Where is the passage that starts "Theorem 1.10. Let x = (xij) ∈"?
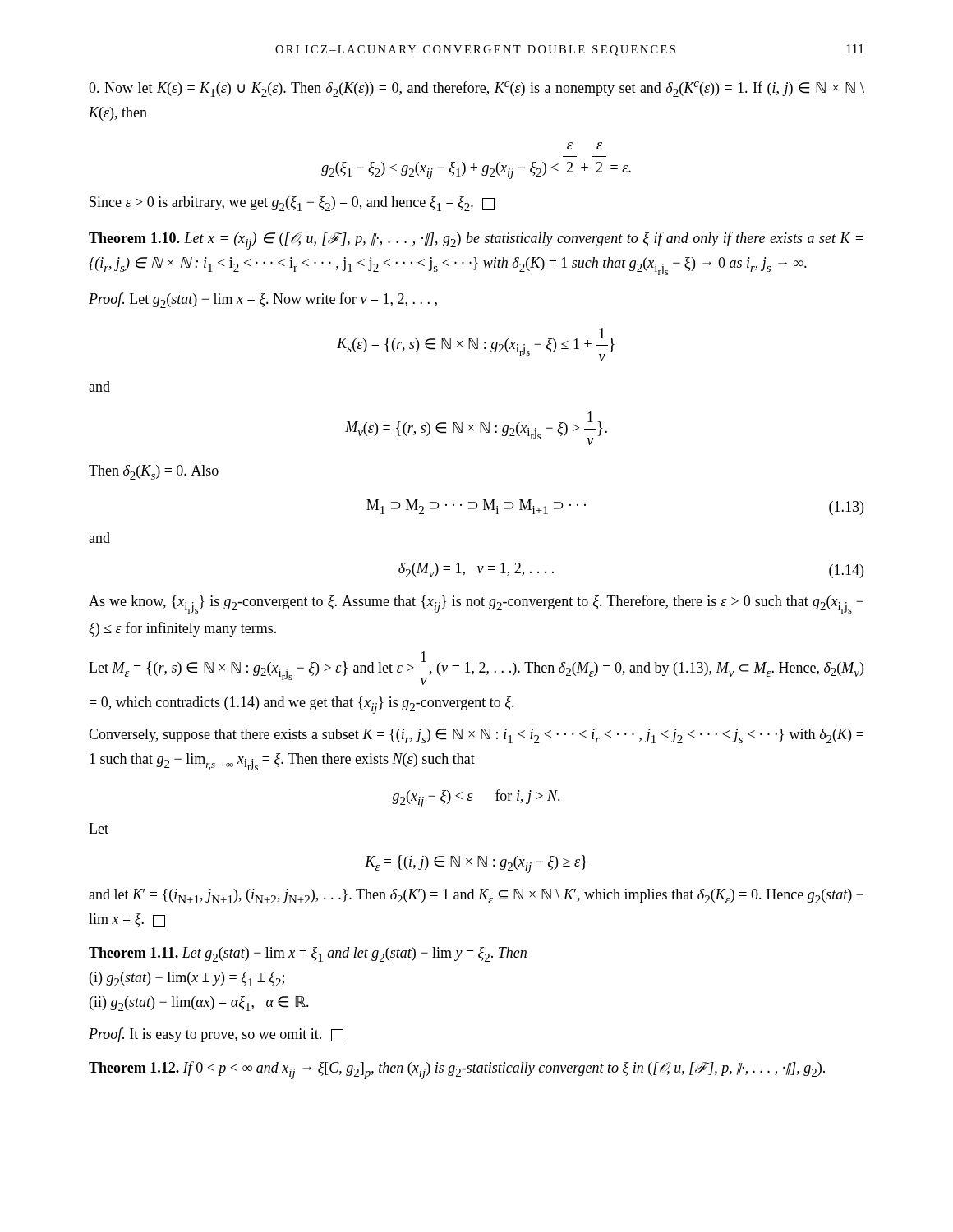This screenshot has height=1232, width=953. point(476,254)
